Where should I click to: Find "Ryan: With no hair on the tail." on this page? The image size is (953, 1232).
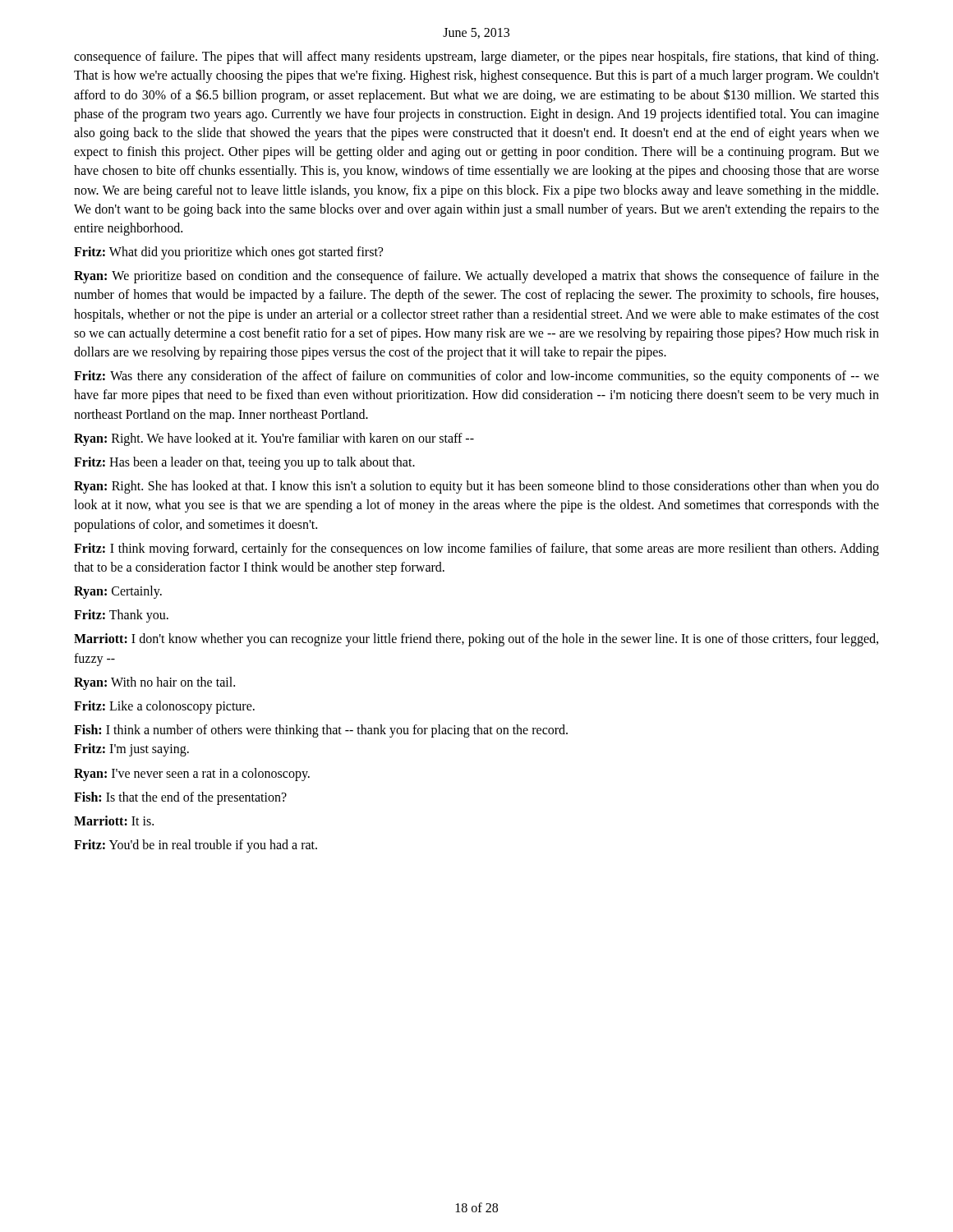pos(155,682)
